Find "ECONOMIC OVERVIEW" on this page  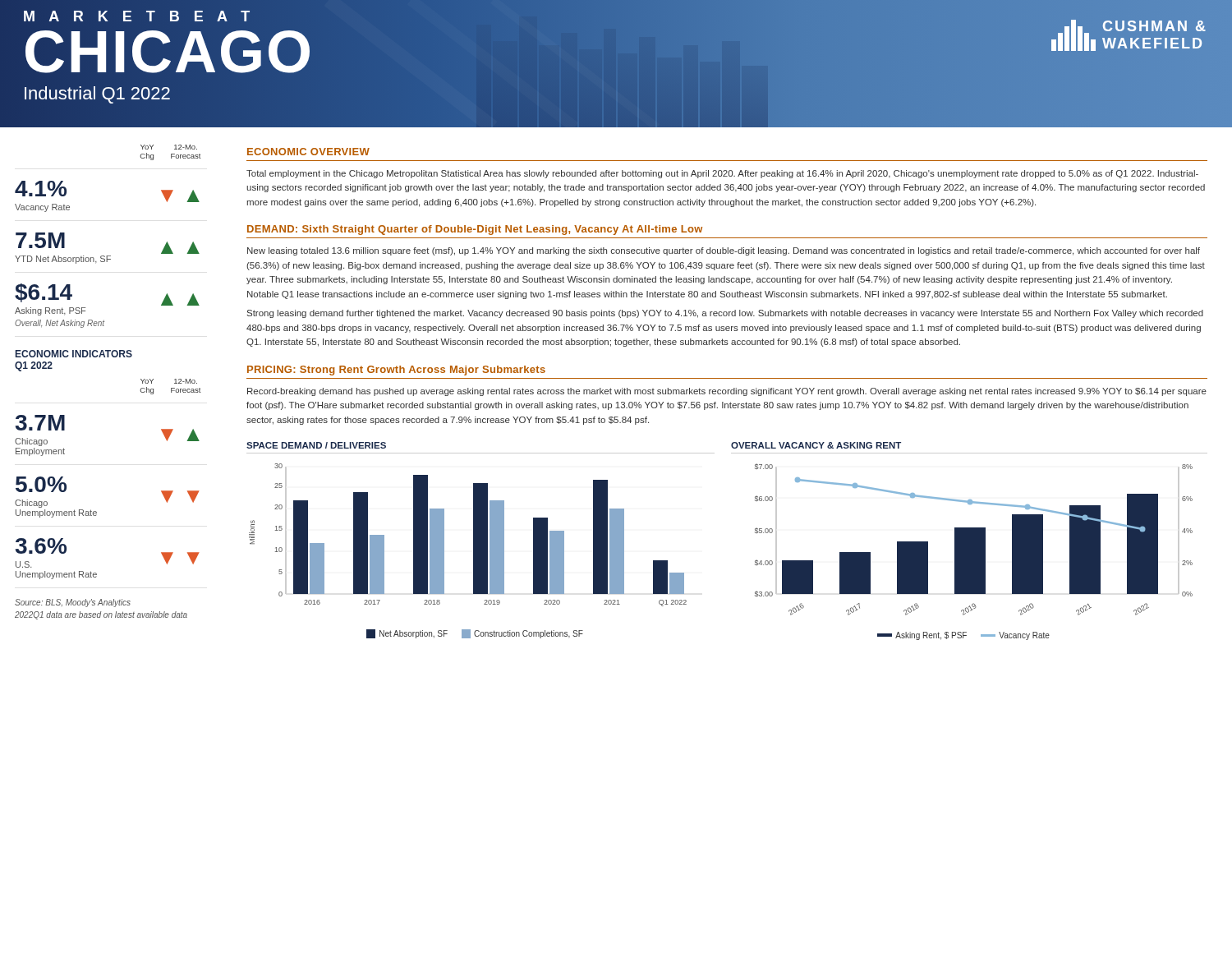(308, 152)
